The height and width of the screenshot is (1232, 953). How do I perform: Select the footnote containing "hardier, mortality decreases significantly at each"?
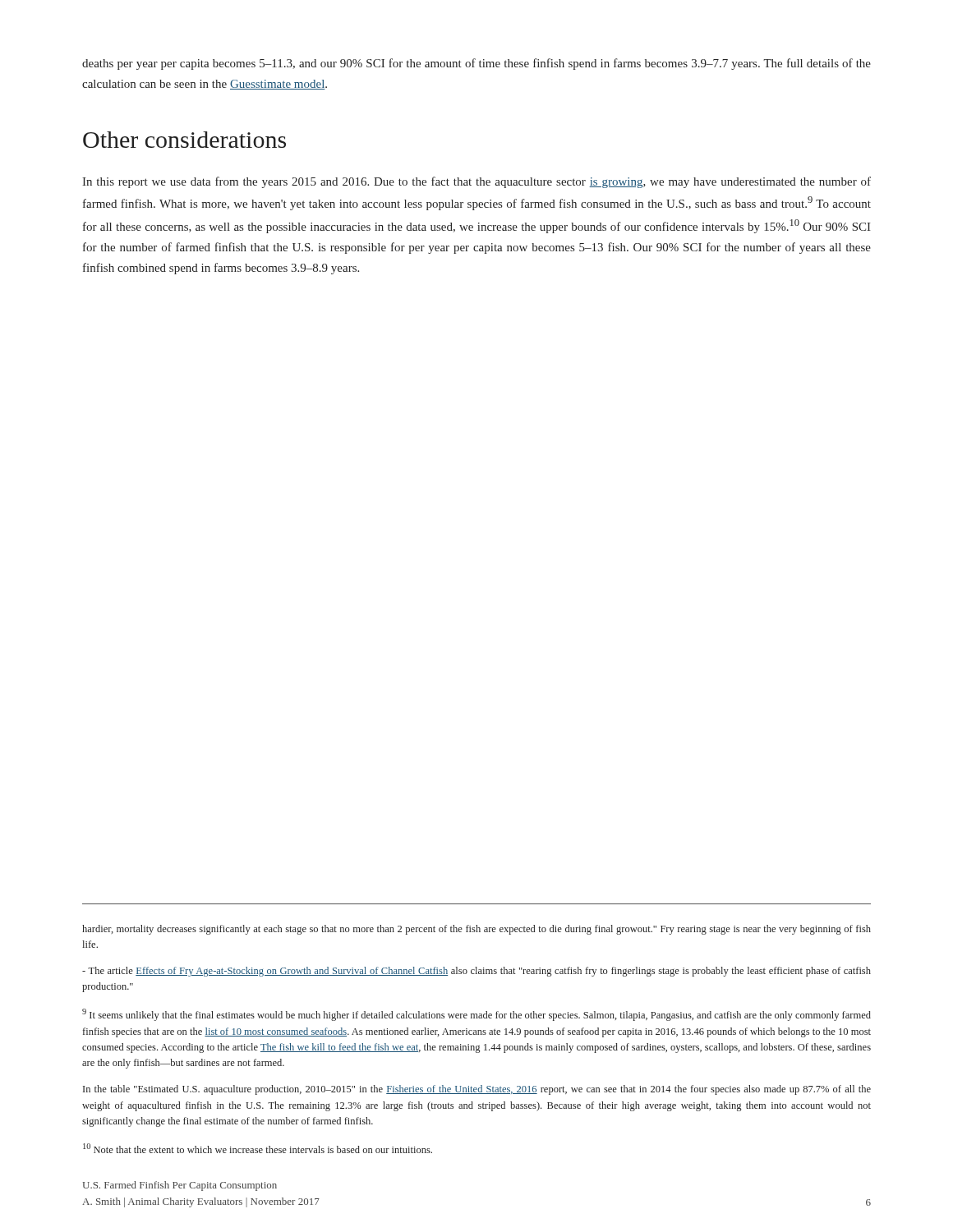[476, 937]
